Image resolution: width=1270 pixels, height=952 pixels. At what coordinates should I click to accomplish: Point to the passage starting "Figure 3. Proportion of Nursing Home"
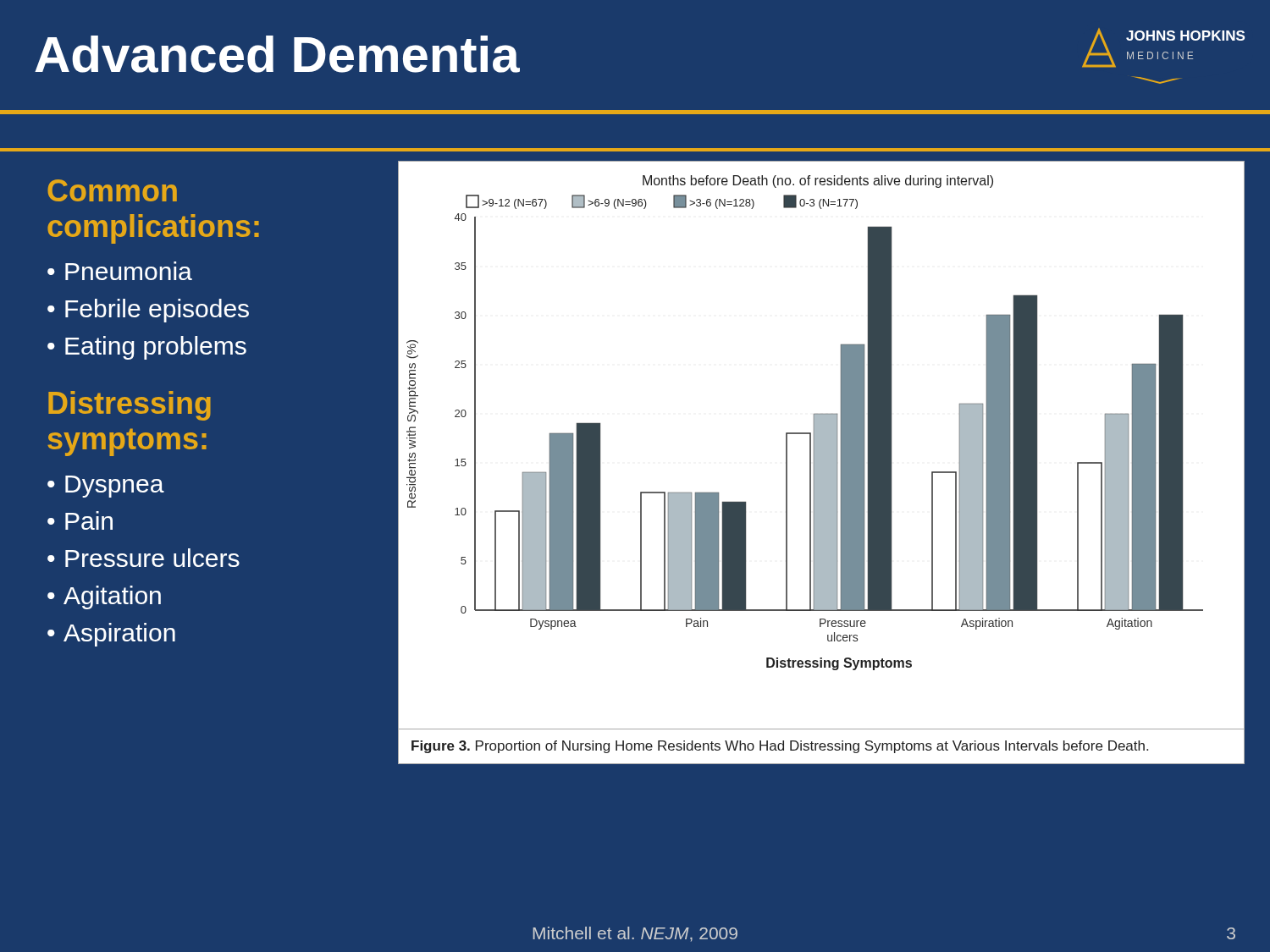780,746
